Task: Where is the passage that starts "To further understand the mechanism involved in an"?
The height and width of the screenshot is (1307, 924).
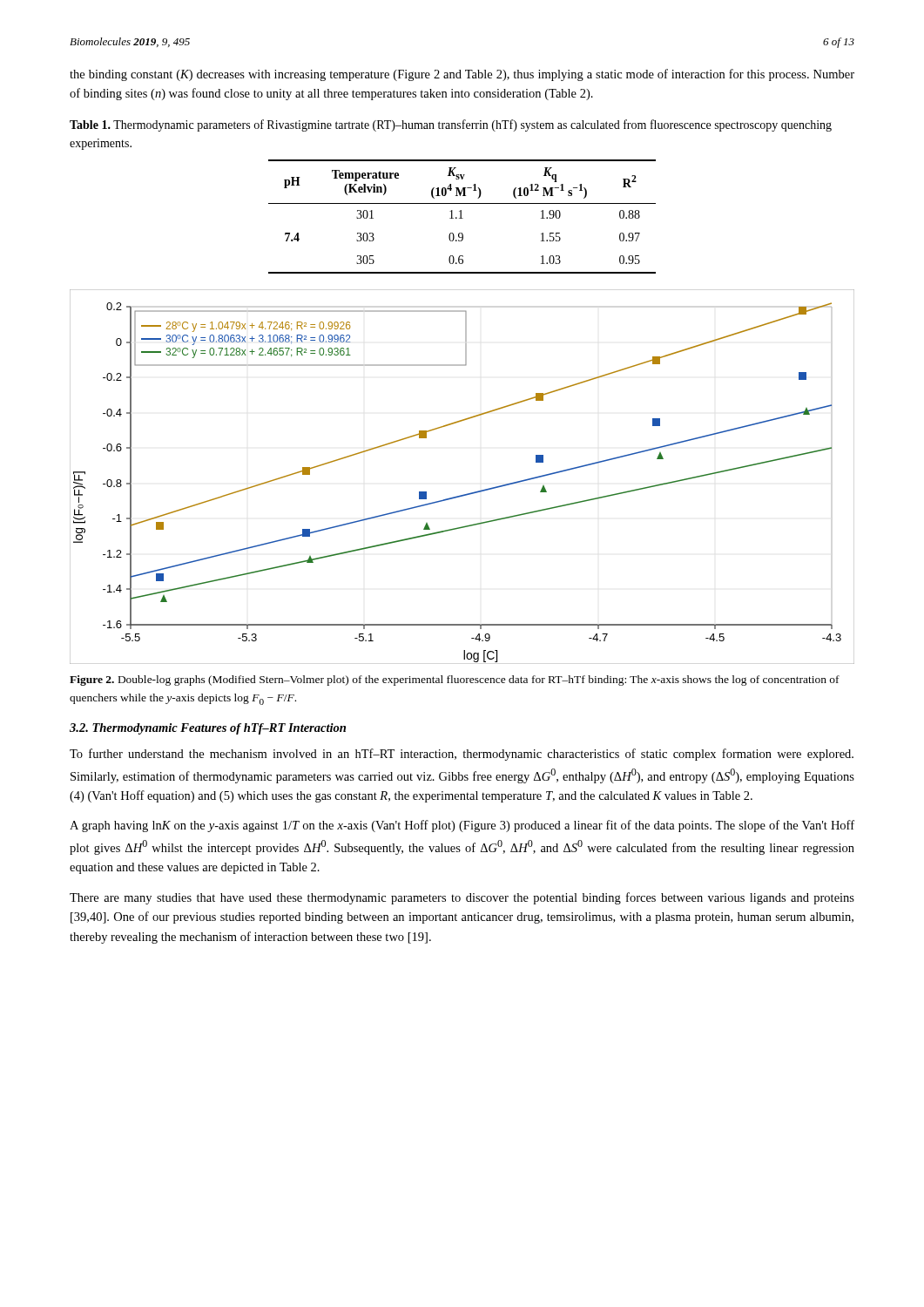Action: pyautogui.click(x=462, y=775)
